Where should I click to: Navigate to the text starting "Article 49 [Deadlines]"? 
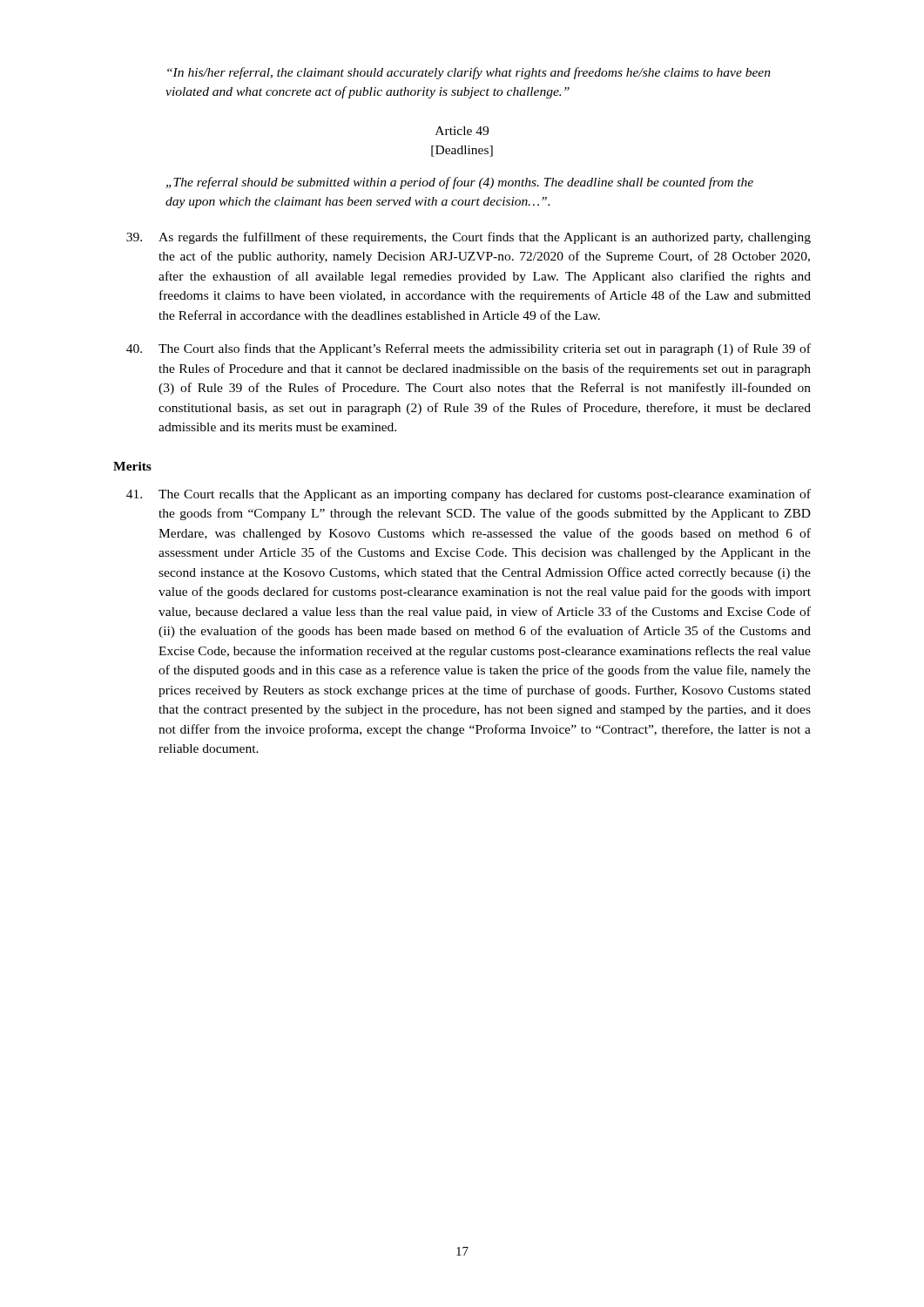[462, 140]
